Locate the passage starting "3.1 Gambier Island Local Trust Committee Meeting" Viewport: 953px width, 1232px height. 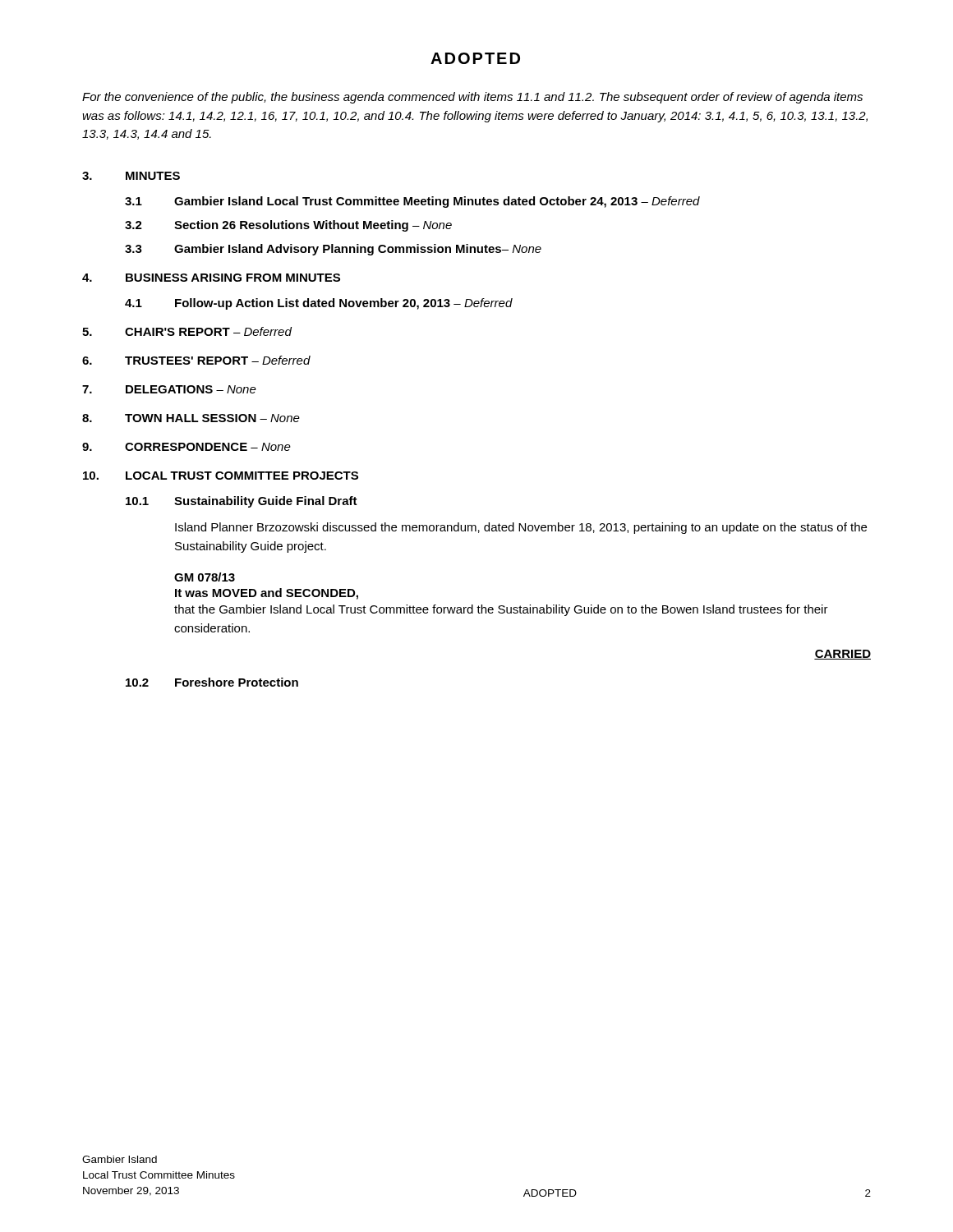click(412, 200)
